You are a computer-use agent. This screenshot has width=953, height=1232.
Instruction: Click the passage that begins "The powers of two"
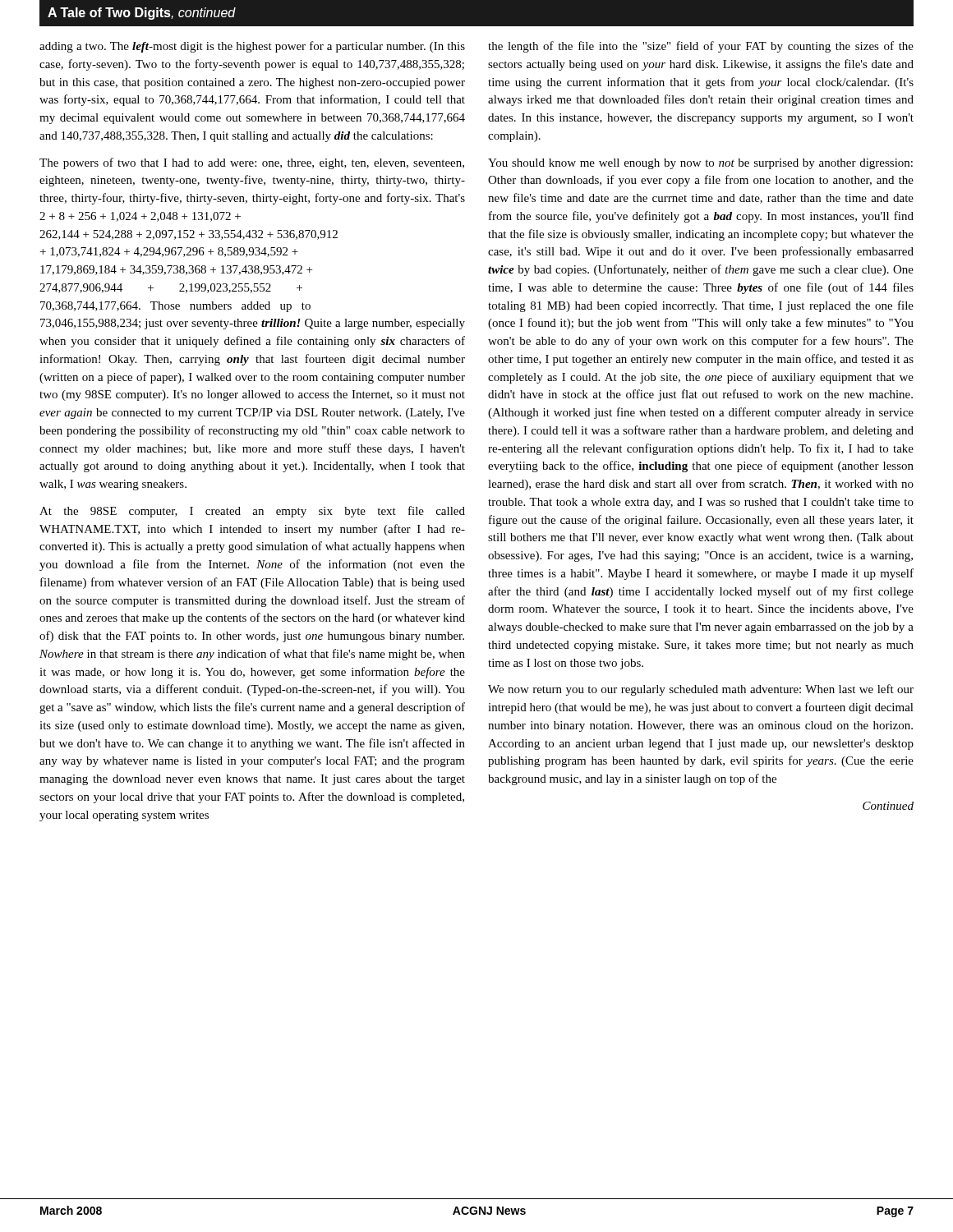(252, 324)
